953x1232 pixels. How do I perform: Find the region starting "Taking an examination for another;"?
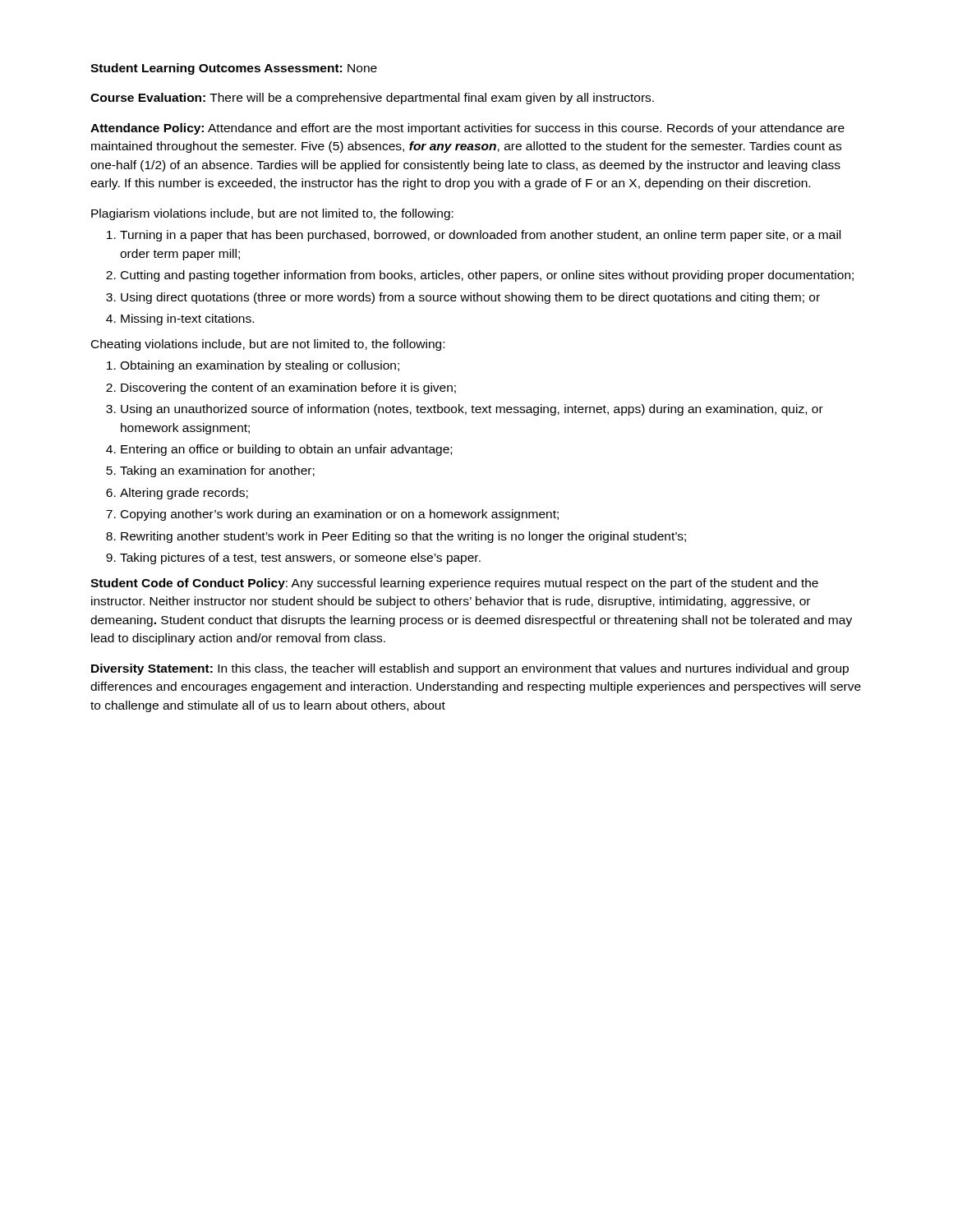[x=218, y=471]
